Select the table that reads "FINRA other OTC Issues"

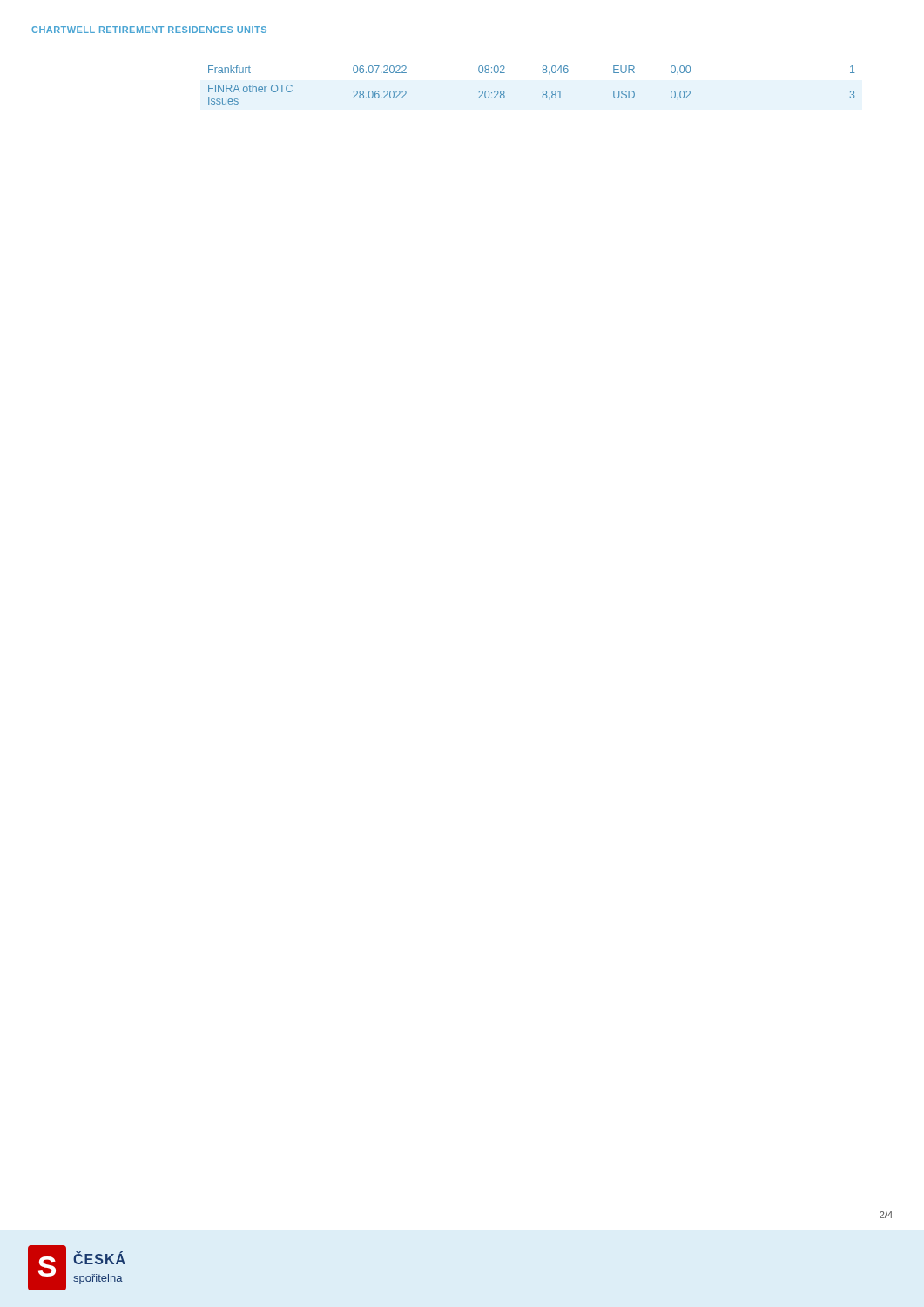tap(531, 84)
